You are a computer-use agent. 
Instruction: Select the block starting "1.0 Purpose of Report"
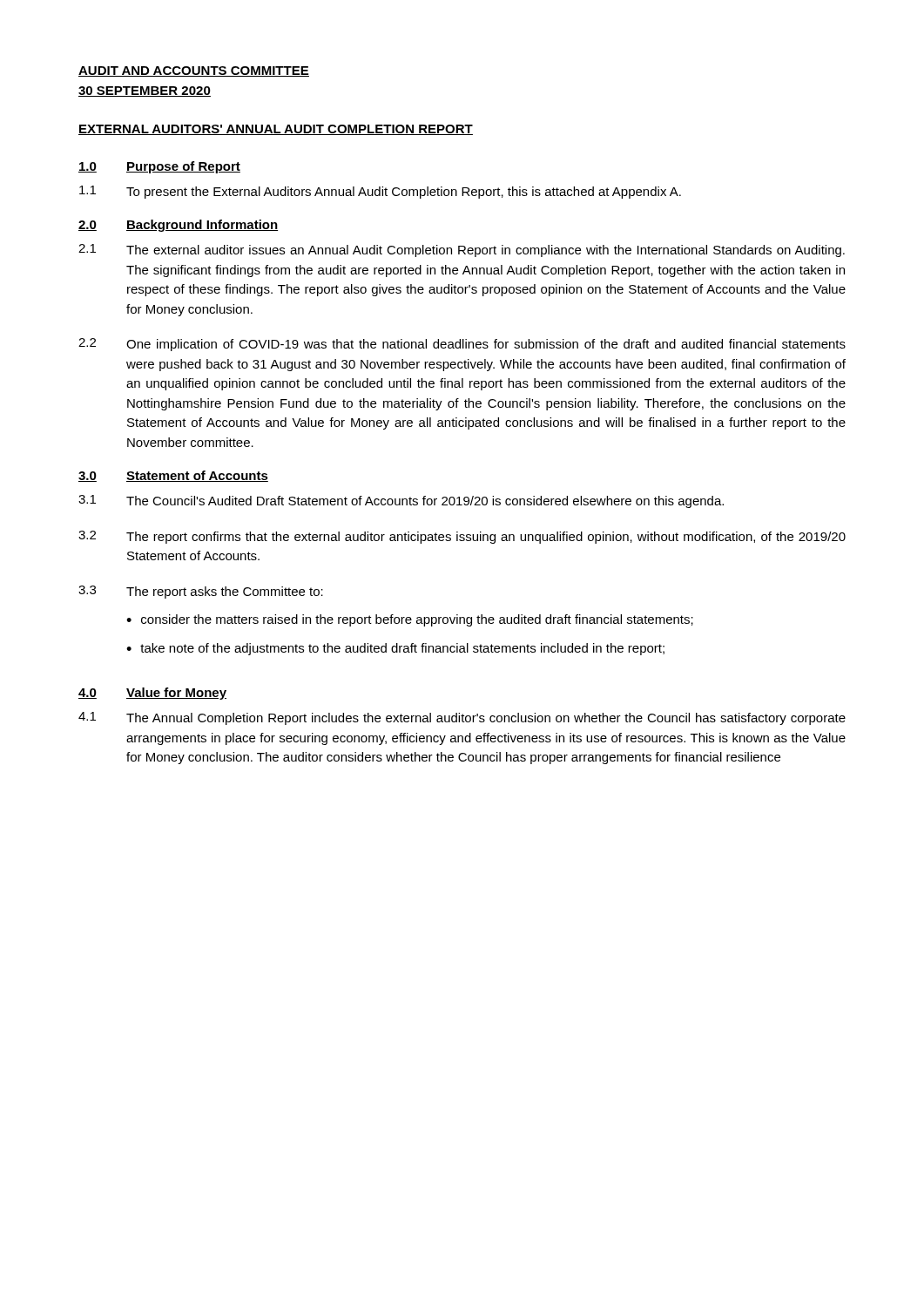pyautogui.click(x=159, y=167)
